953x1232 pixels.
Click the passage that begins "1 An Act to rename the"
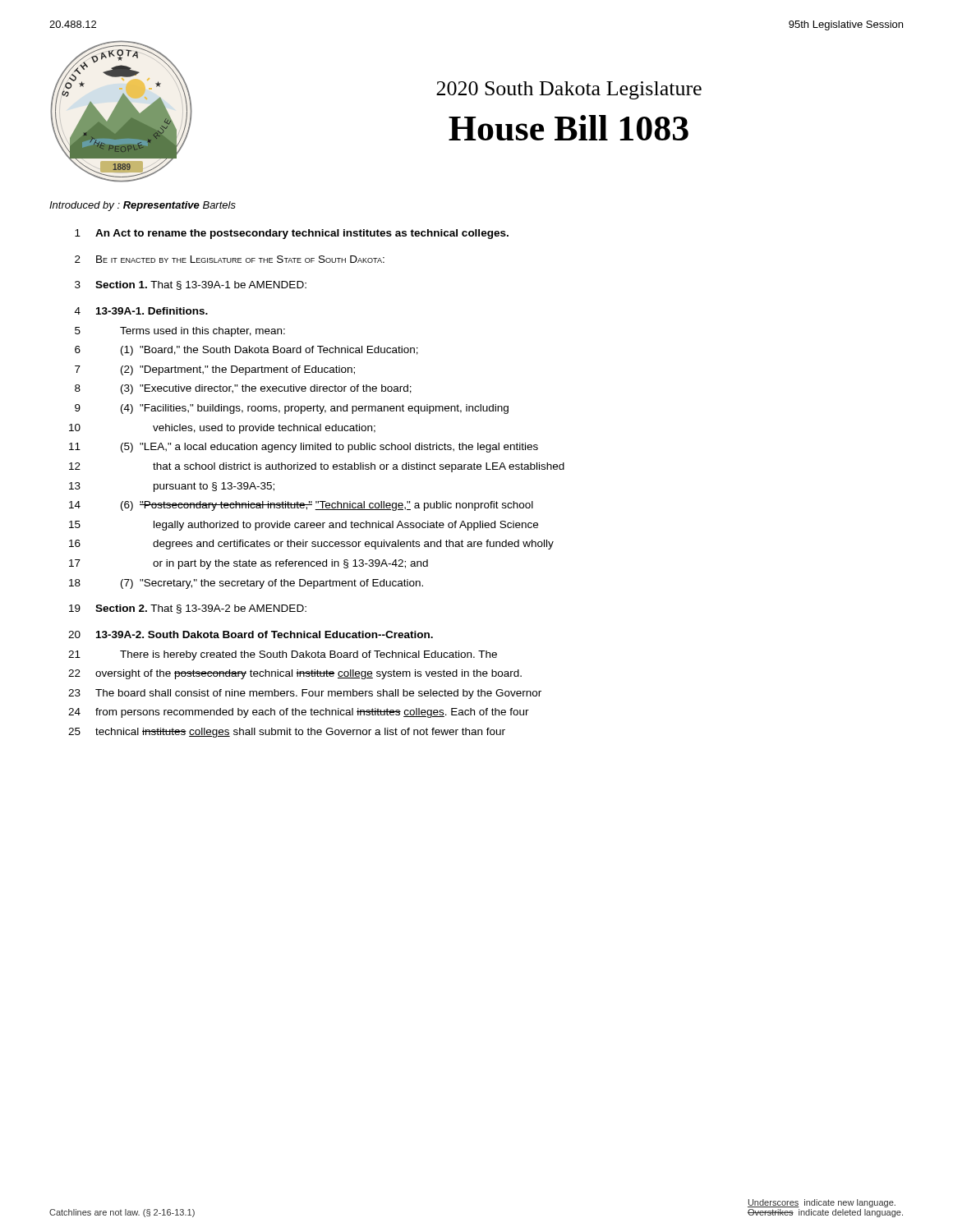[x=476, y=233]
